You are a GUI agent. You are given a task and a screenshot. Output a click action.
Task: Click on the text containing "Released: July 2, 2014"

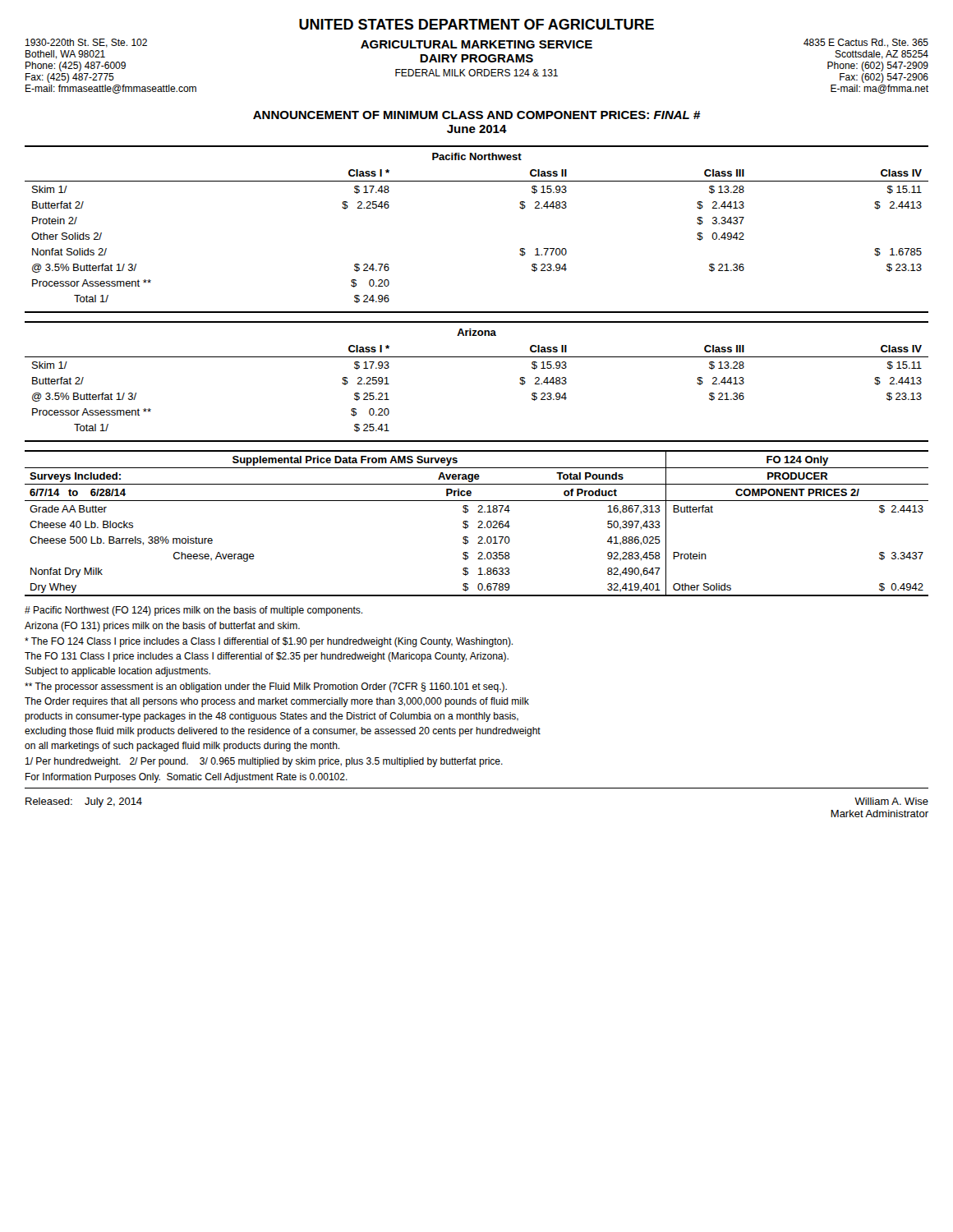(83, 801)
